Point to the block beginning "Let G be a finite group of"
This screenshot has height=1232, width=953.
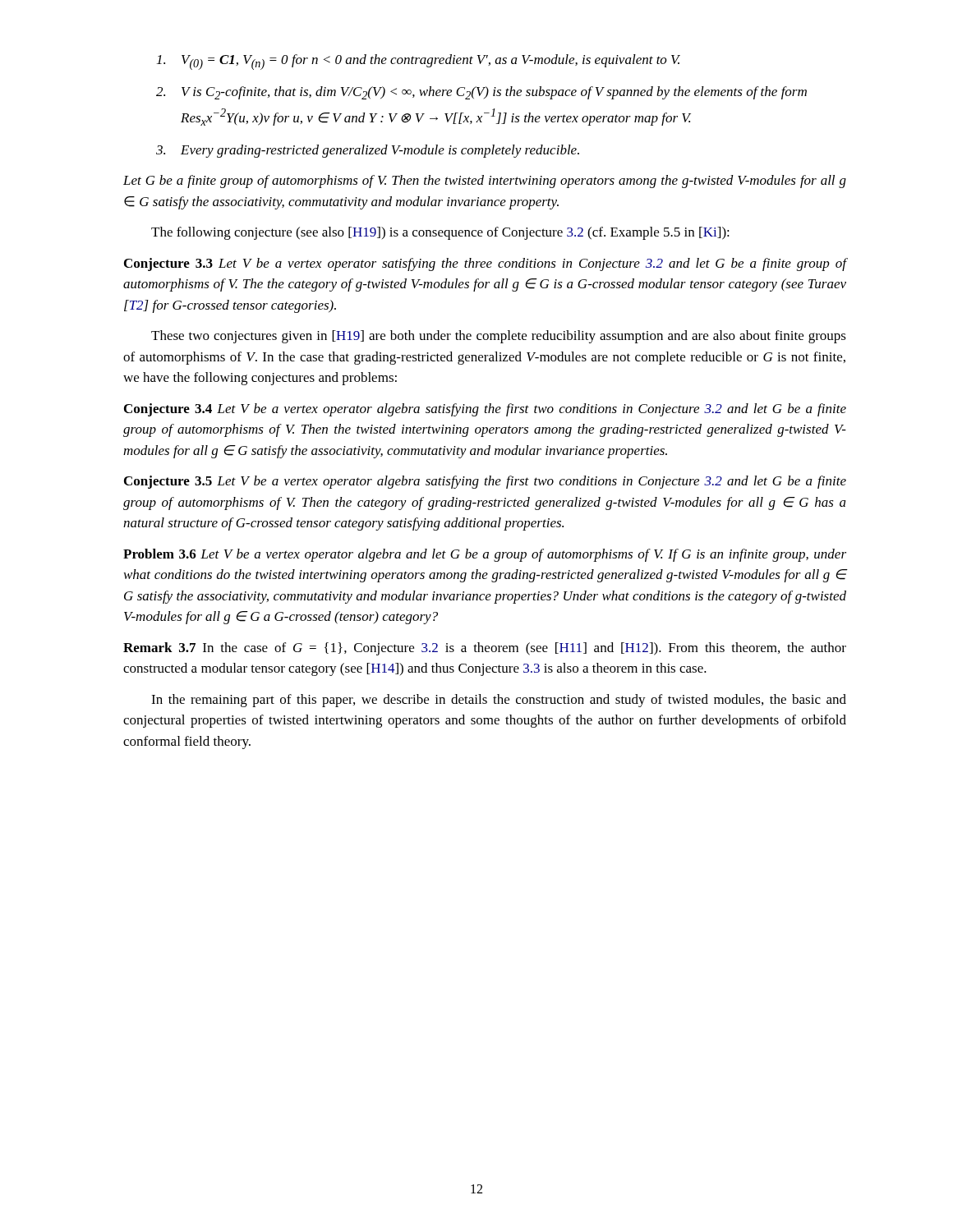pos(485,191)
